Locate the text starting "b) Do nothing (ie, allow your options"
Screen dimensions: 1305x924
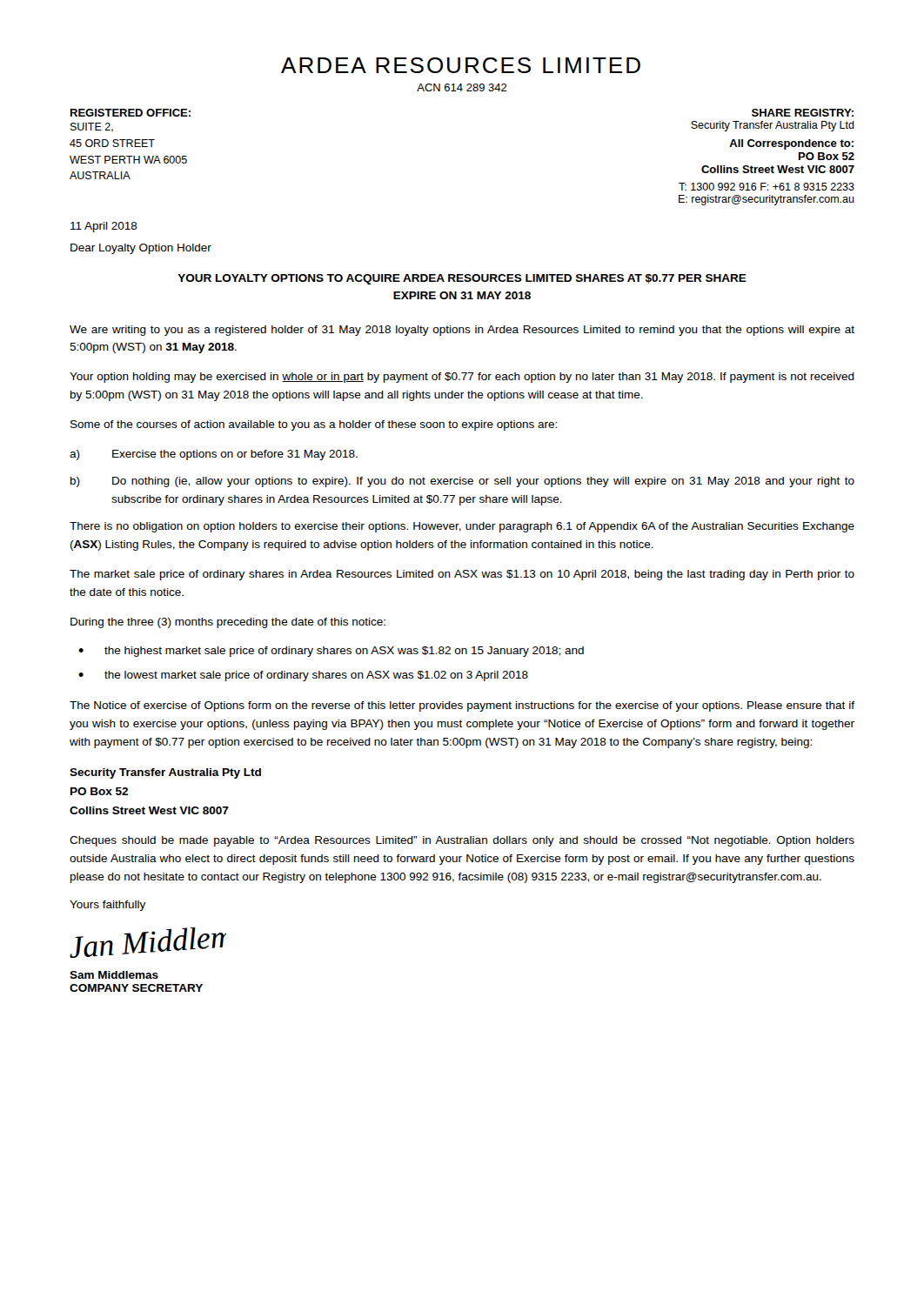(462, 491)
